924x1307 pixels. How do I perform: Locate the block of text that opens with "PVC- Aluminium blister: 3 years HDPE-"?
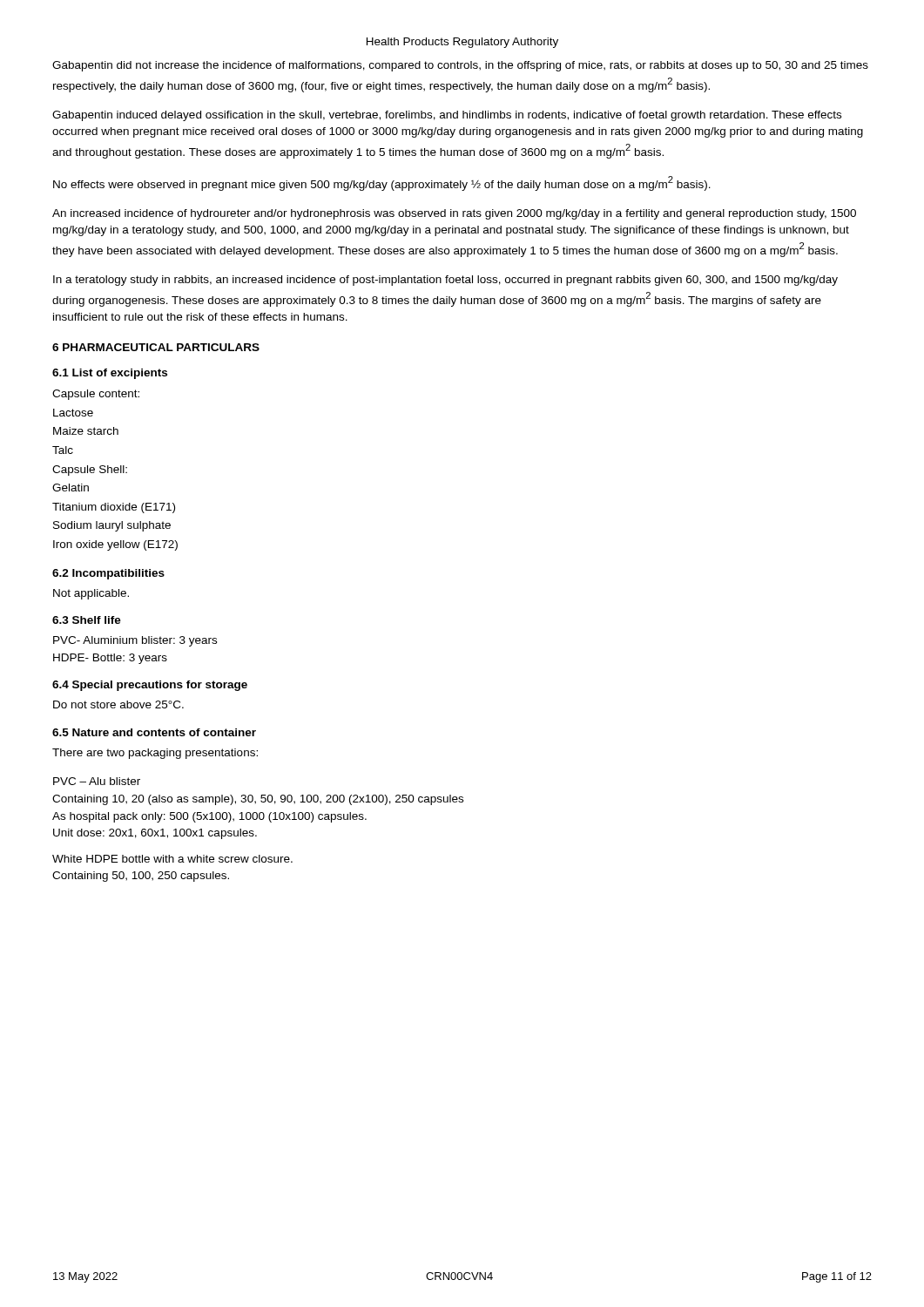point(135,649)
